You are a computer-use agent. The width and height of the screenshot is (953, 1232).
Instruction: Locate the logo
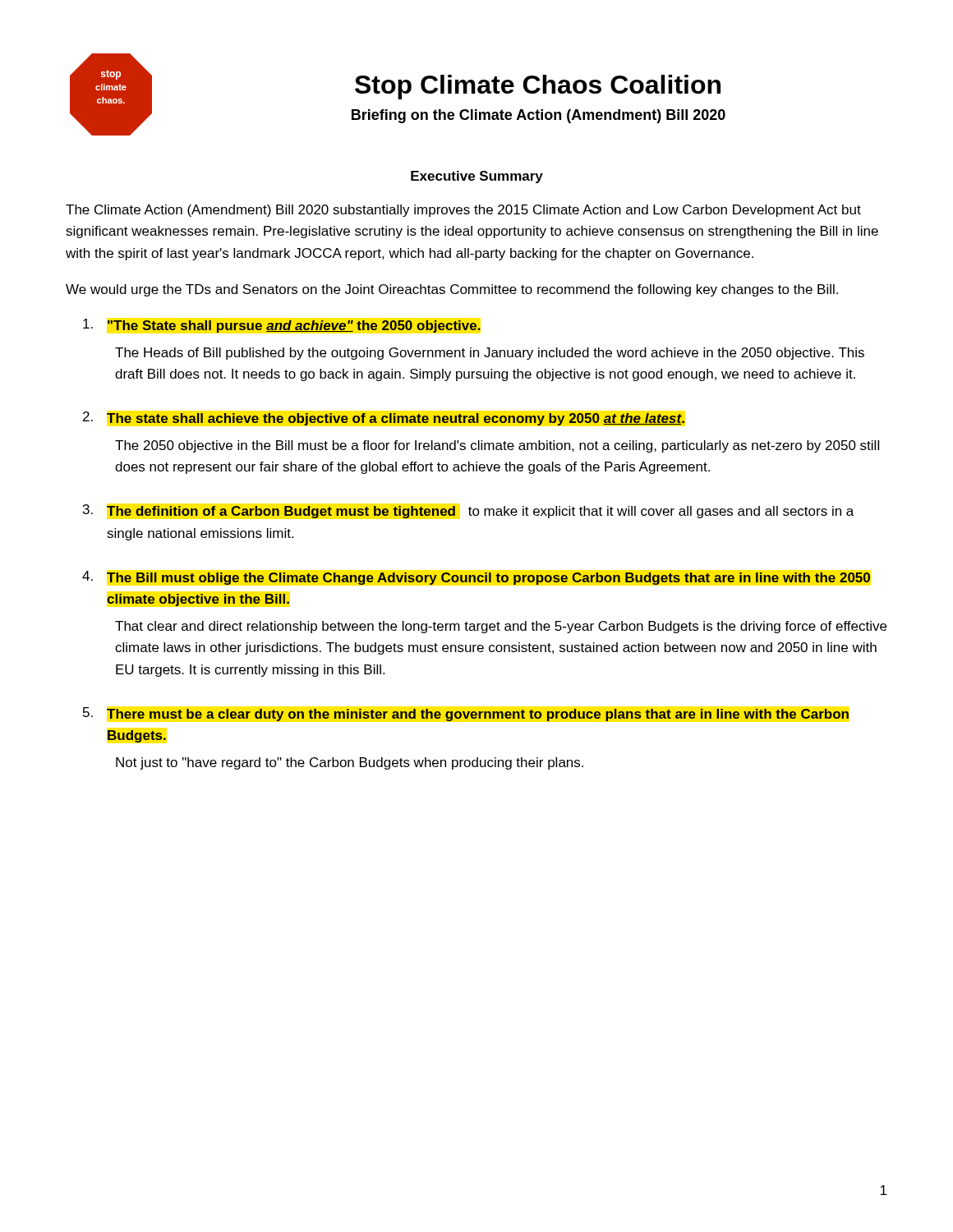coord(111,97)
